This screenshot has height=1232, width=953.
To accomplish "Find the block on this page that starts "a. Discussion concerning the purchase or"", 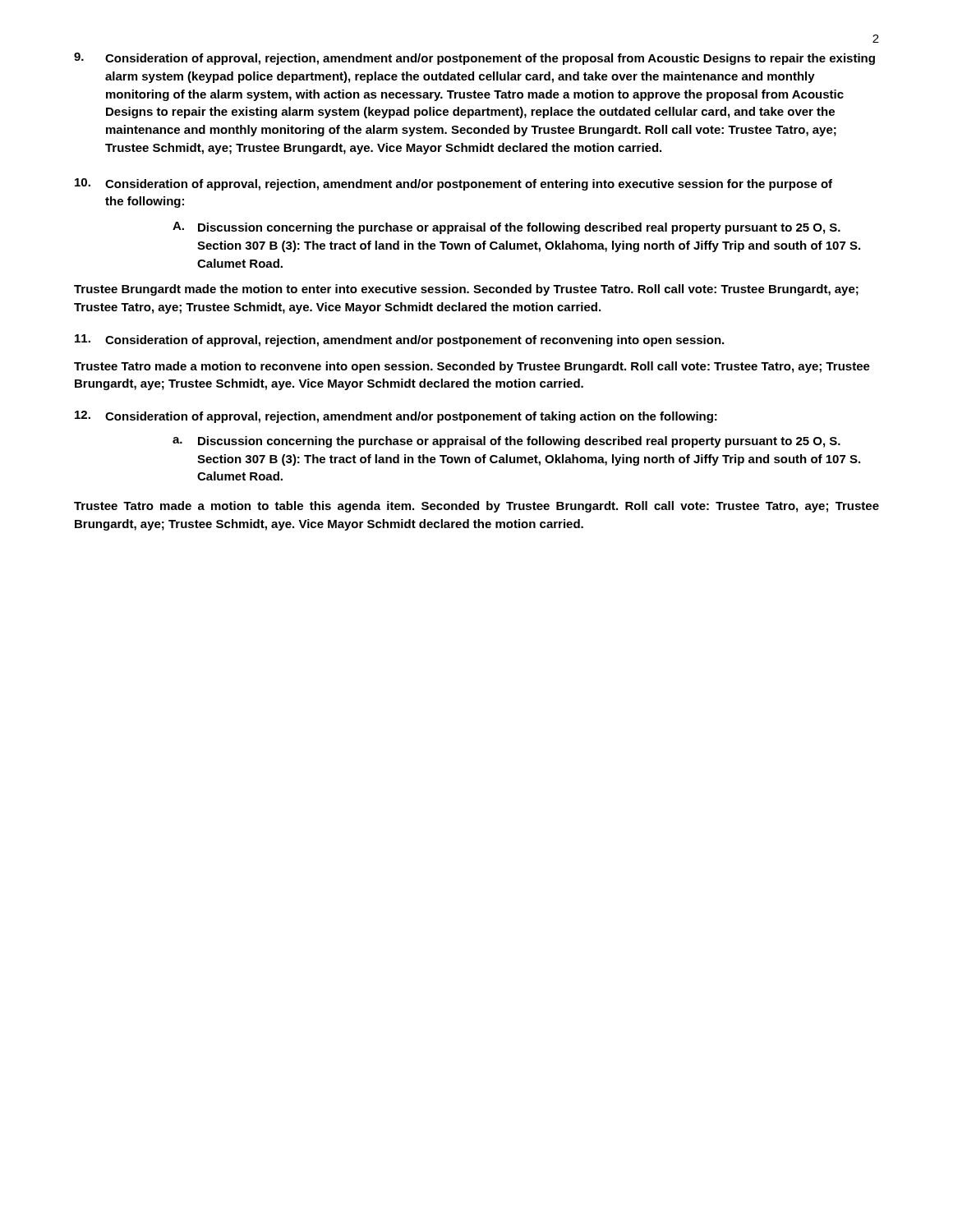I will point(526,459).
